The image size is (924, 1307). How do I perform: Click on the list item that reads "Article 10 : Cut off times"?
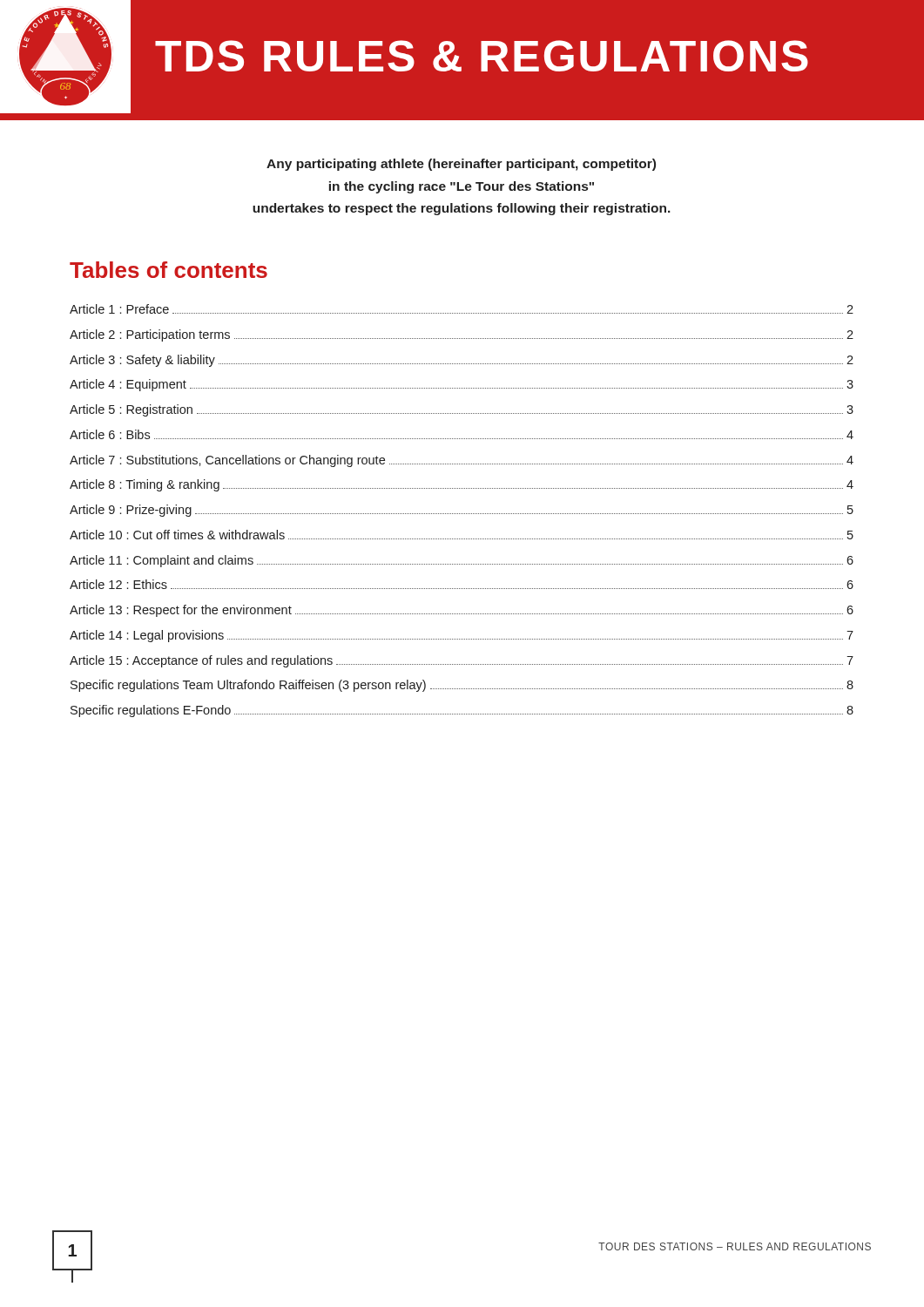tap(462, 536)
